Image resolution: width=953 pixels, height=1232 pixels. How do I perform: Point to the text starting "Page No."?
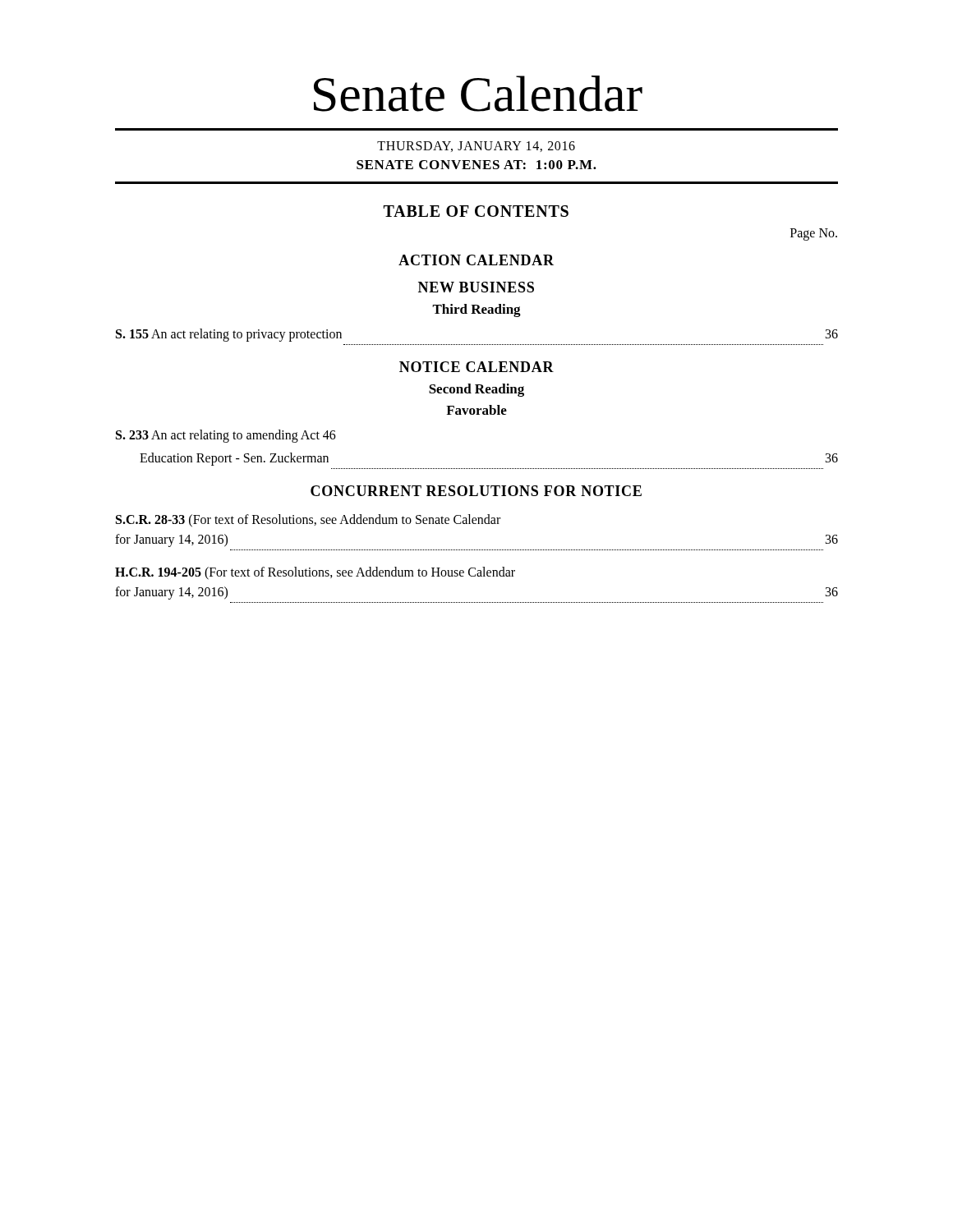[814, 233]
